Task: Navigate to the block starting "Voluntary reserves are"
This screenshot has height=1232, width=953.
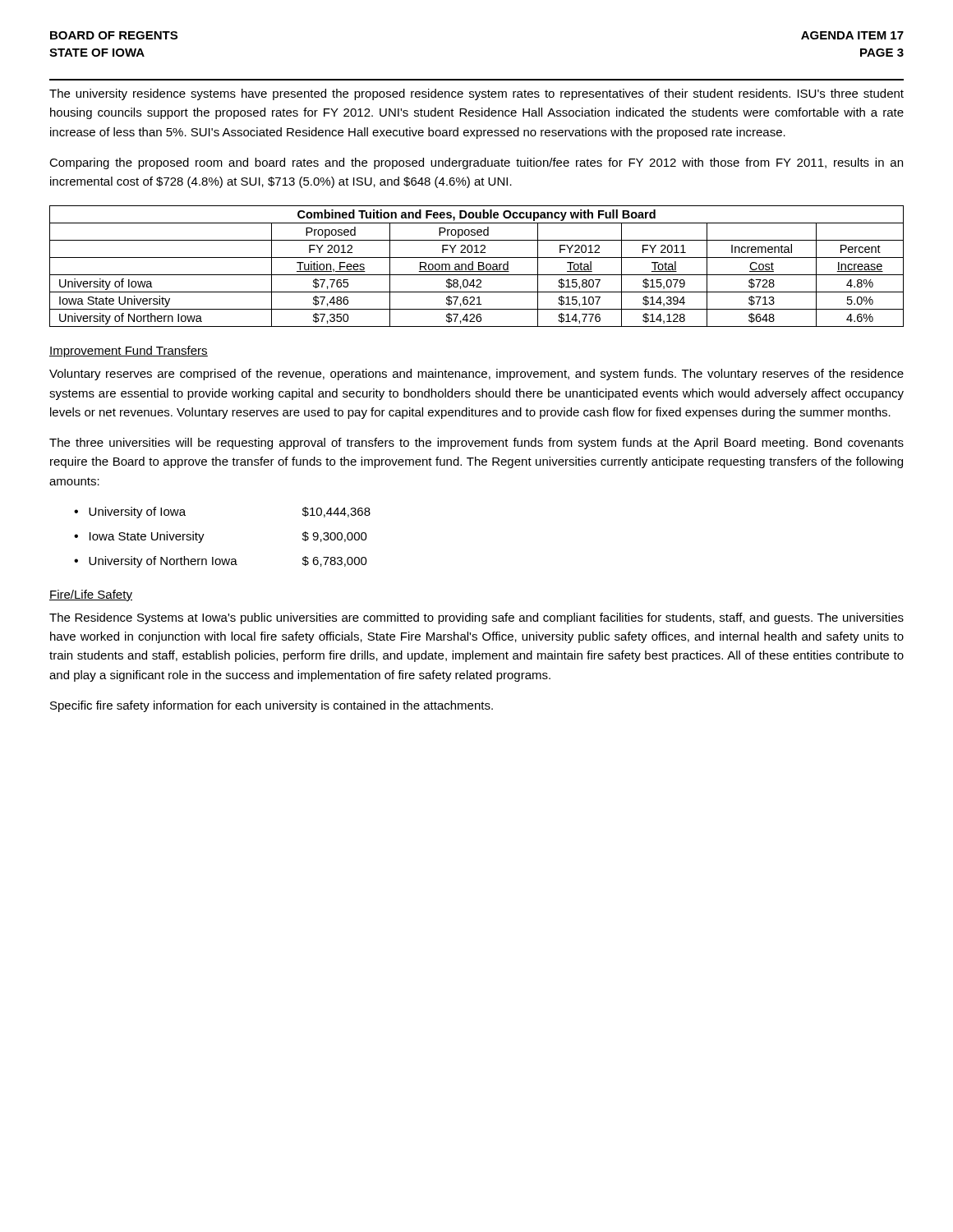Action: point(476,393)
